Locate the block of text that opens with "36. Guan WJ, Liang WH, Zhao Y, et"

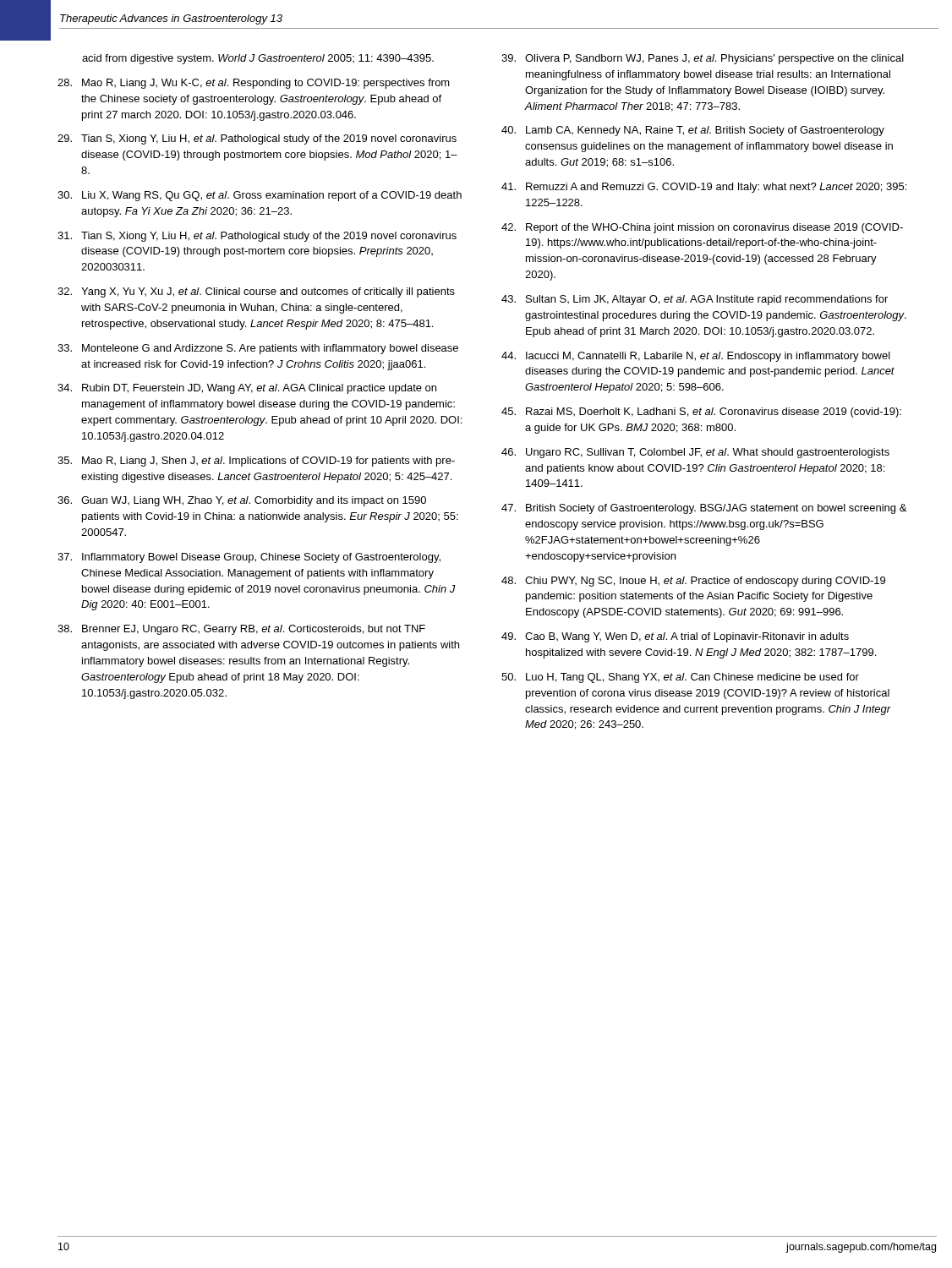261,517
